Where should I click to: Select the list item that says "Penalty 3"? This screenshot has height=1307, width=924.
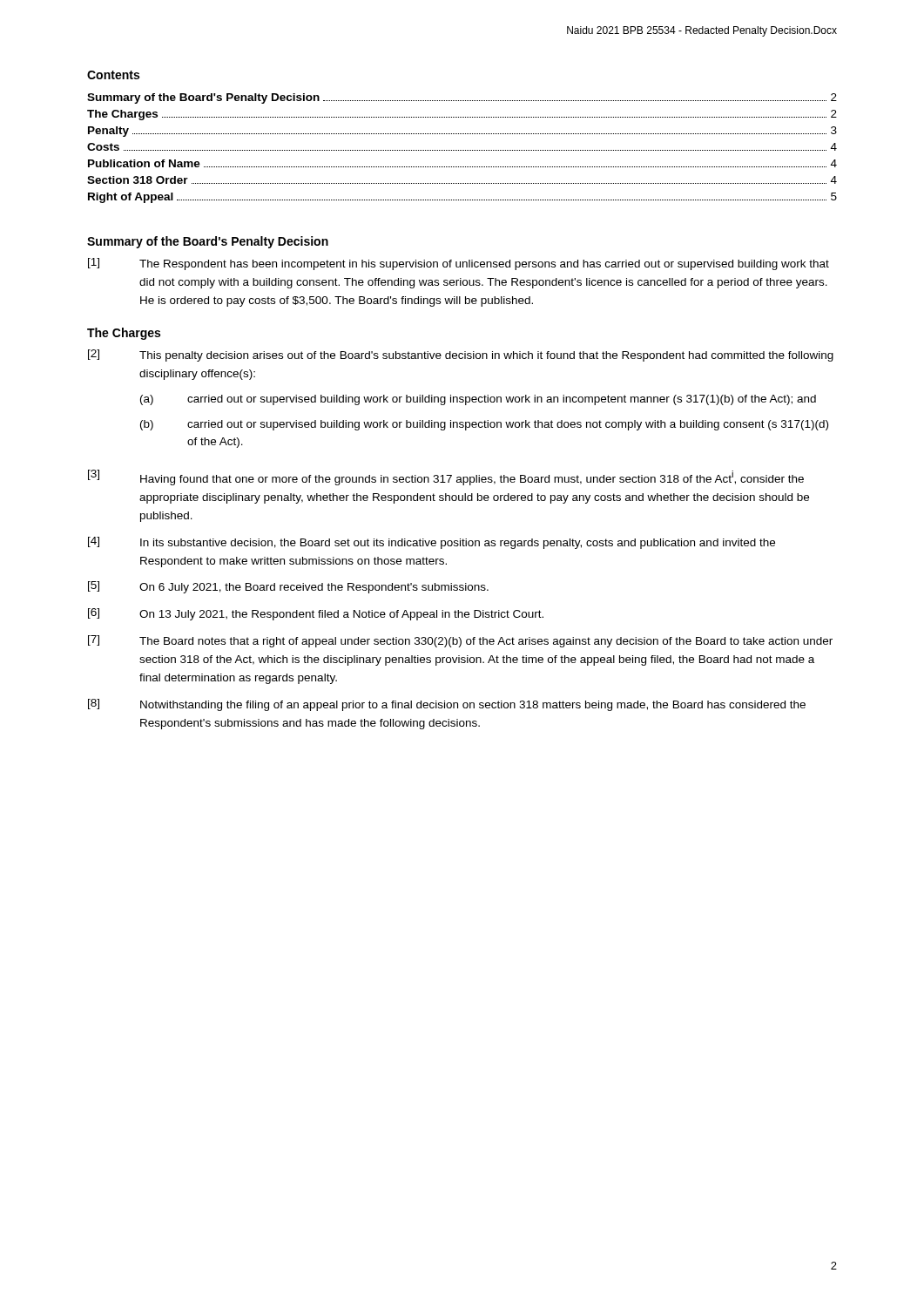pyautogui.click(x=462, y=130)
